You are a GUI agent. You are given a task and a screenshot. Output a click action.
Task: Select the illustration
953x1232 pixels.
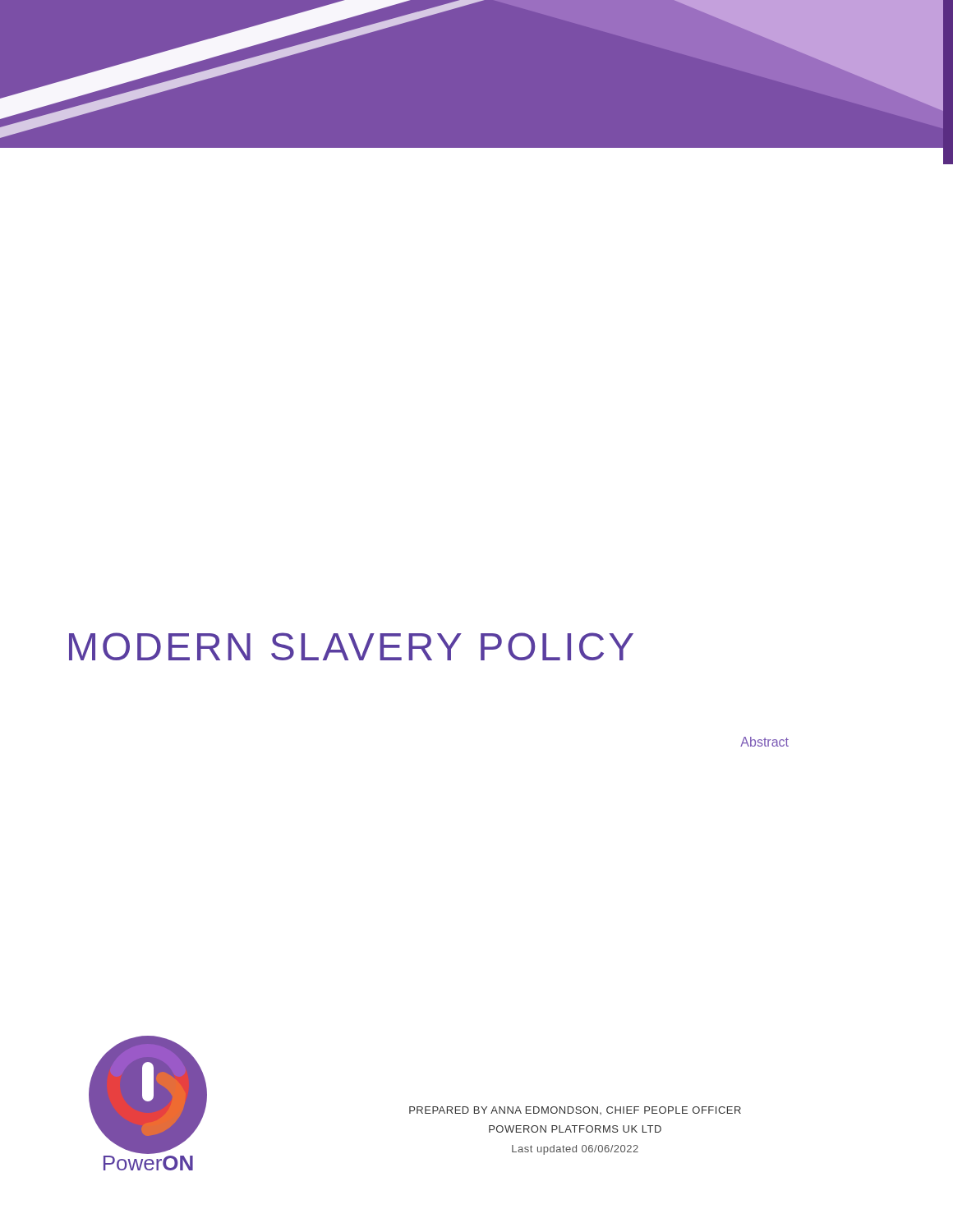click(x=476, y=90)
